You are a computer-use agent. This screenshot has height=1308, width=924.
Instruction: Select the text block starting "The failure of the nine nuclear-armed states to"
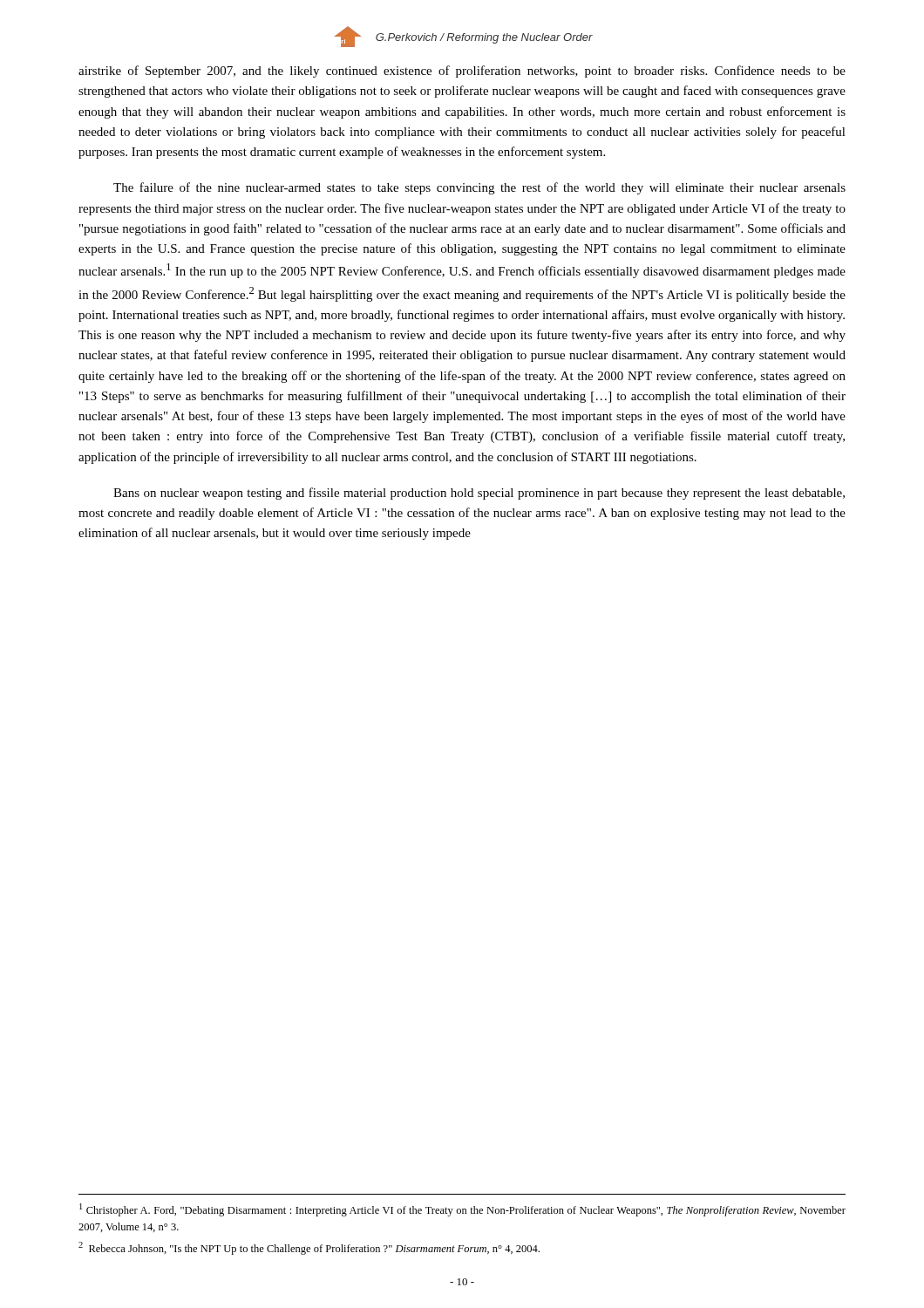(x=462, y=323)
